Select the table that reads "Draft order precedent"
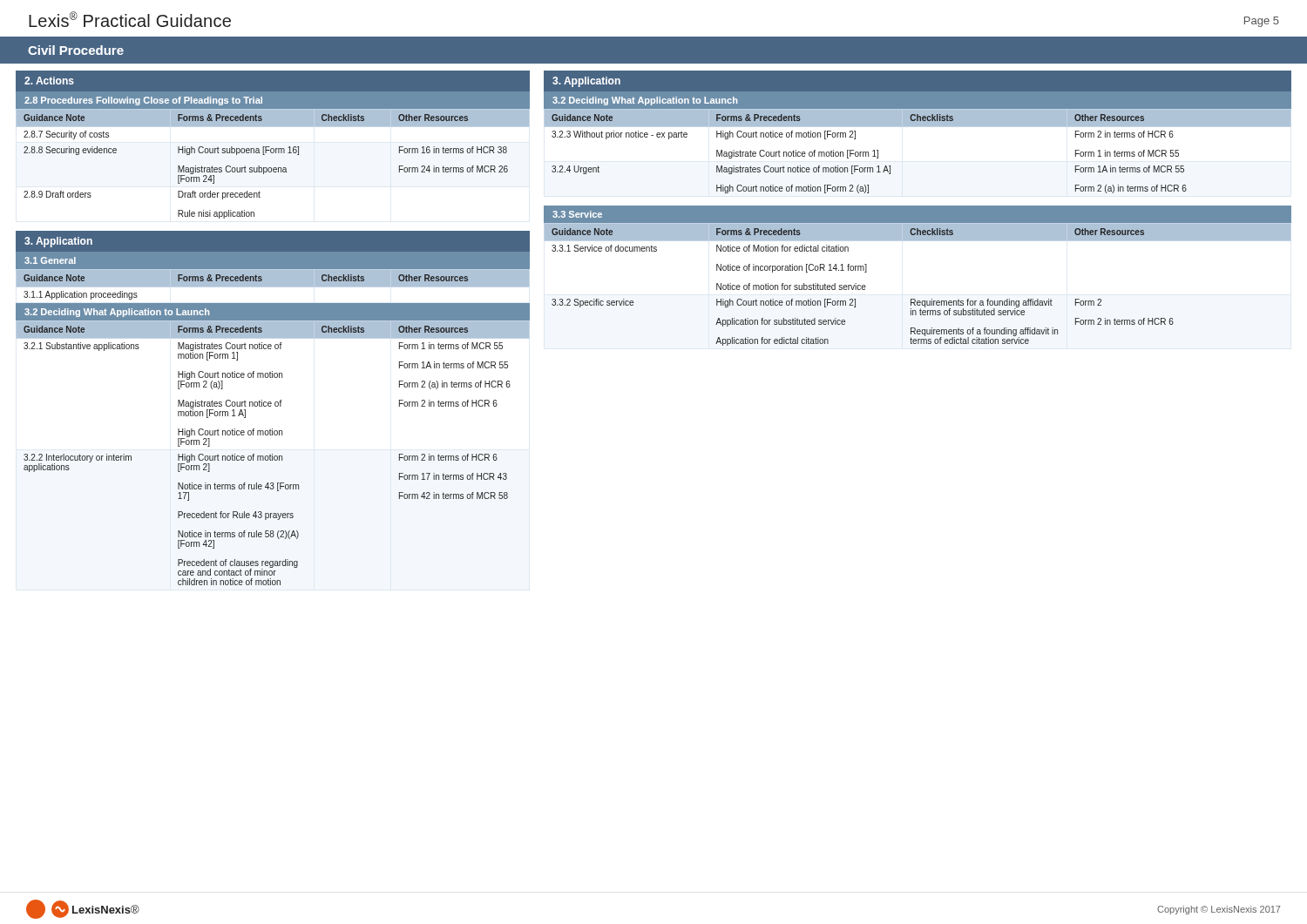 click(273, 146)
